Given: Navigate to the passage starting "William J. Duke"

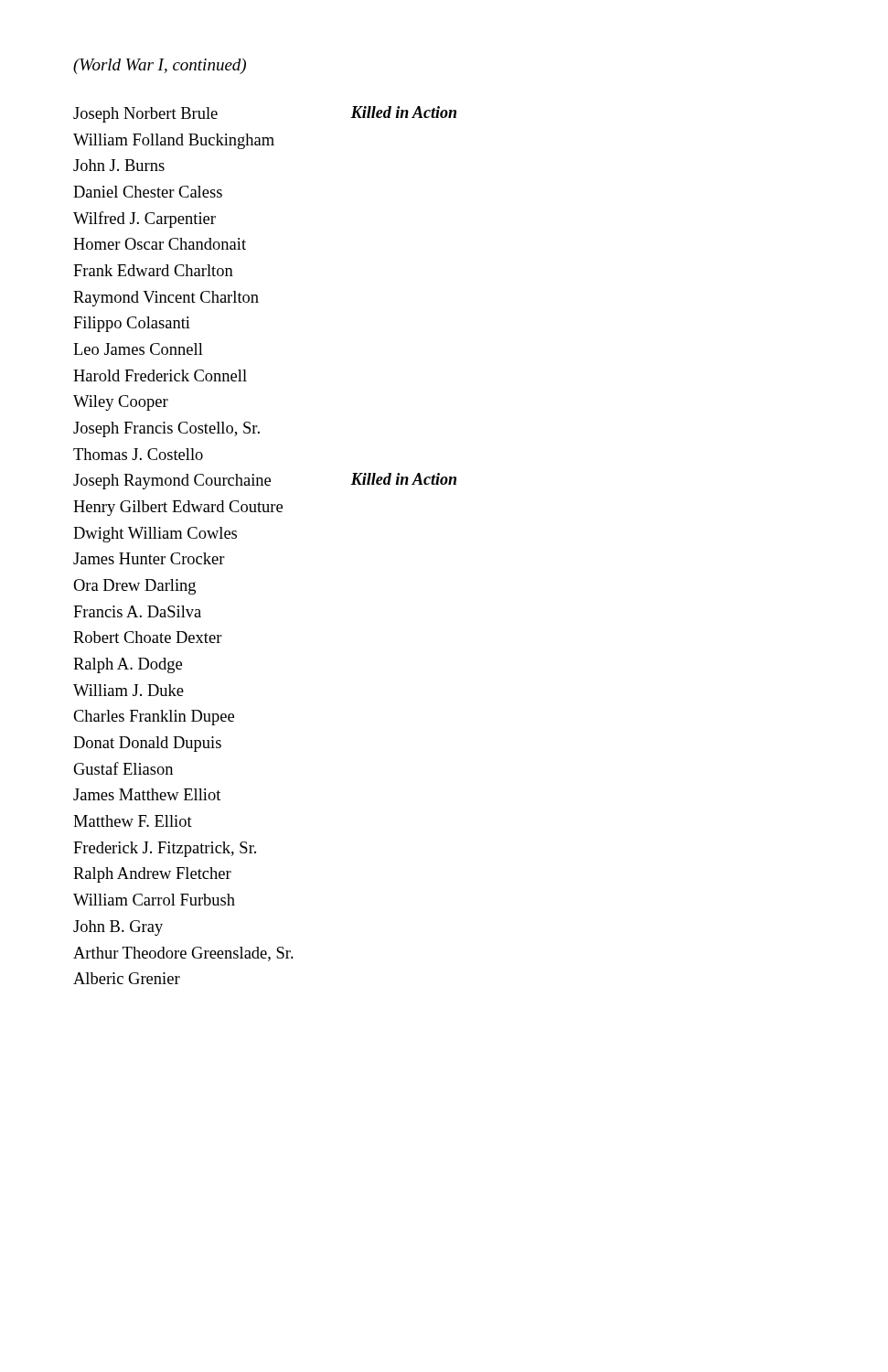Looking at the screenshot, I should coord(128,690).
